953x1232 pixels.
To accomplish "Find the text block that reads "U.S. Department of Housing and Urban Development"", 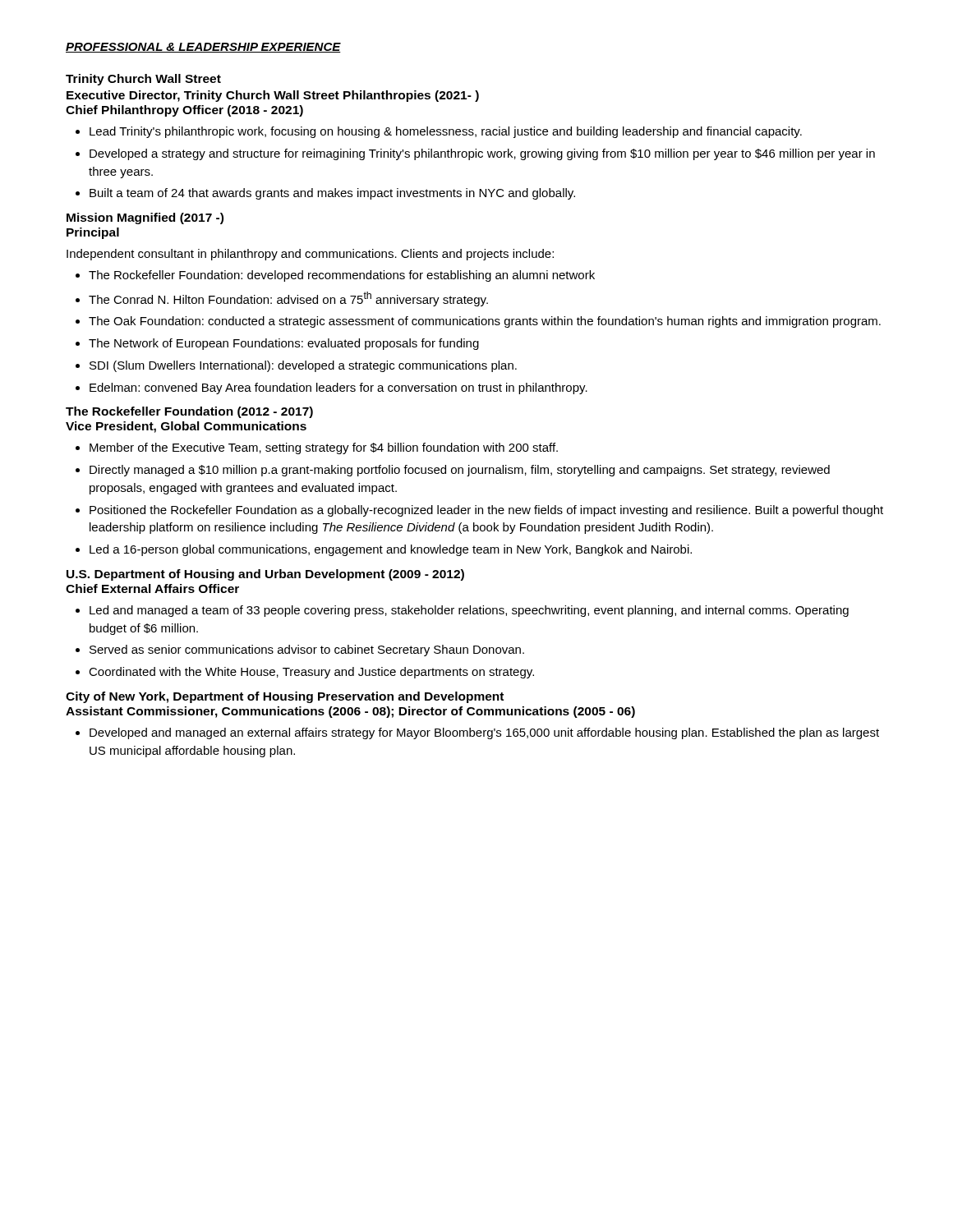I will [x=265, y=573].
